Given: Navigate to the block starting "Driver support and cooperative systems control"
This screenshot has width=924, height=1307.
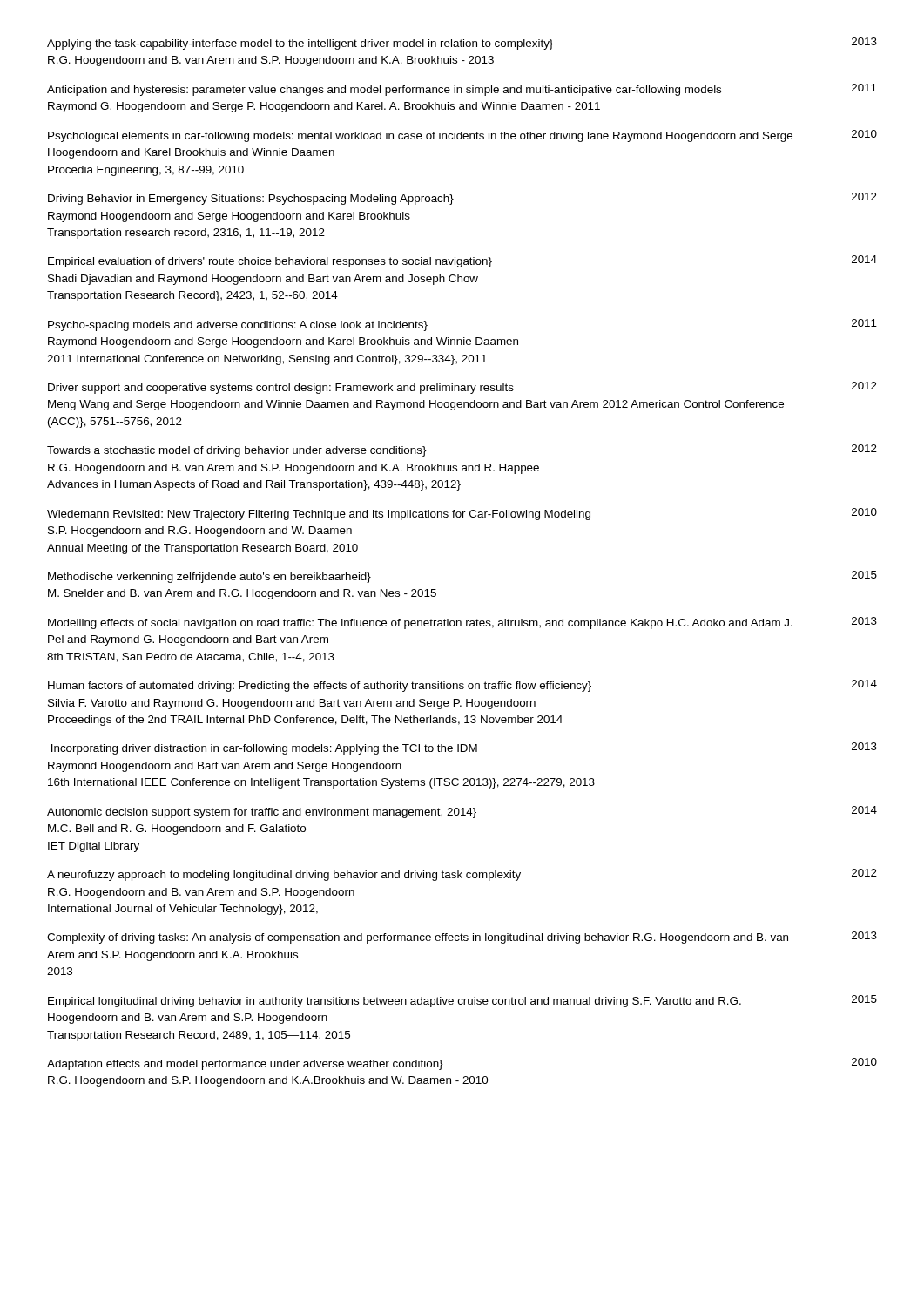Looking at the screenshot, I should click(x=462, y=404).
